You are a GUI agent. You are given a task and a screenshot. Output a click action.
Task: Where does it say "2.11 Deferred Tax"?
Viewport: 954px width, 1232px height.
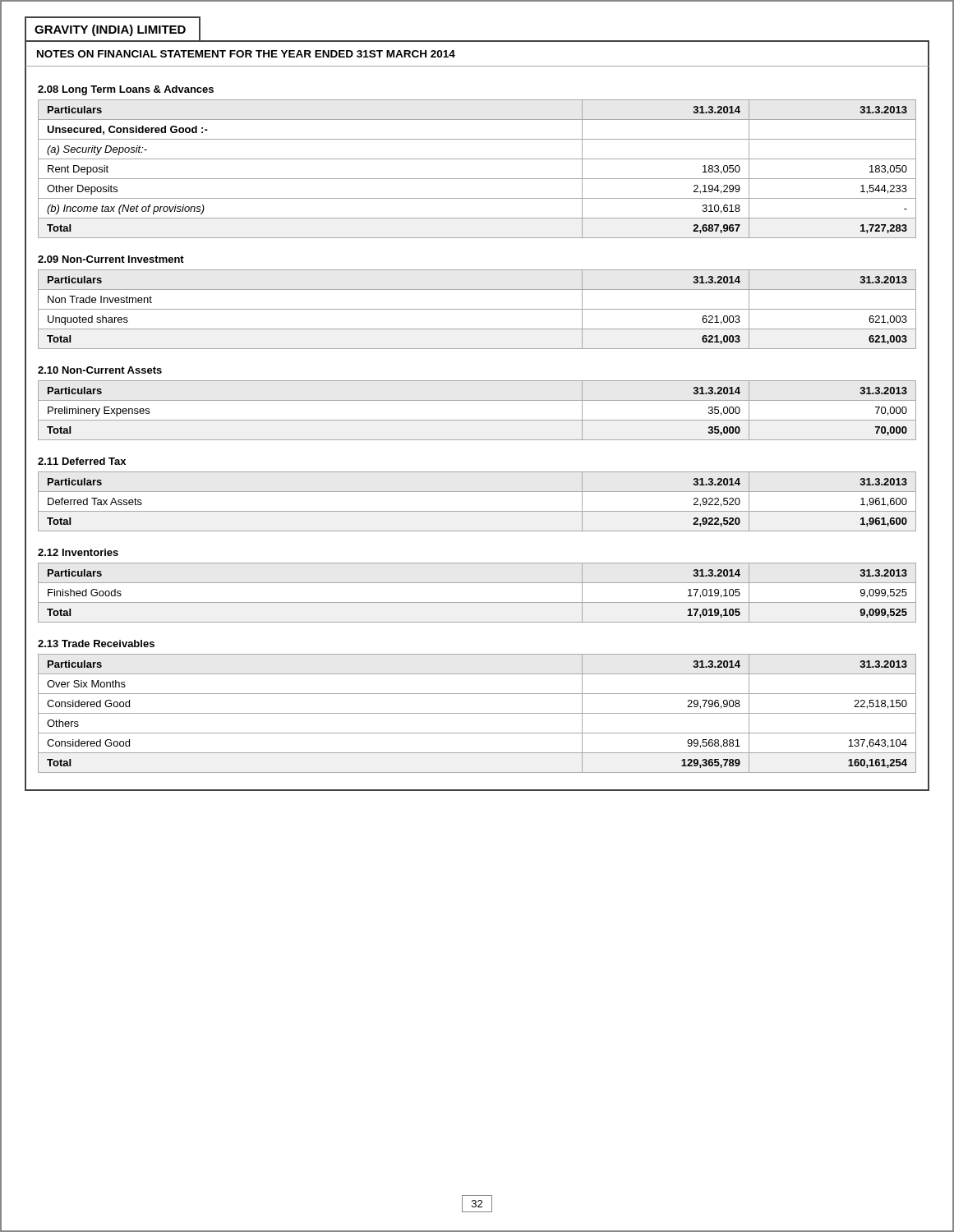(82, 461)
